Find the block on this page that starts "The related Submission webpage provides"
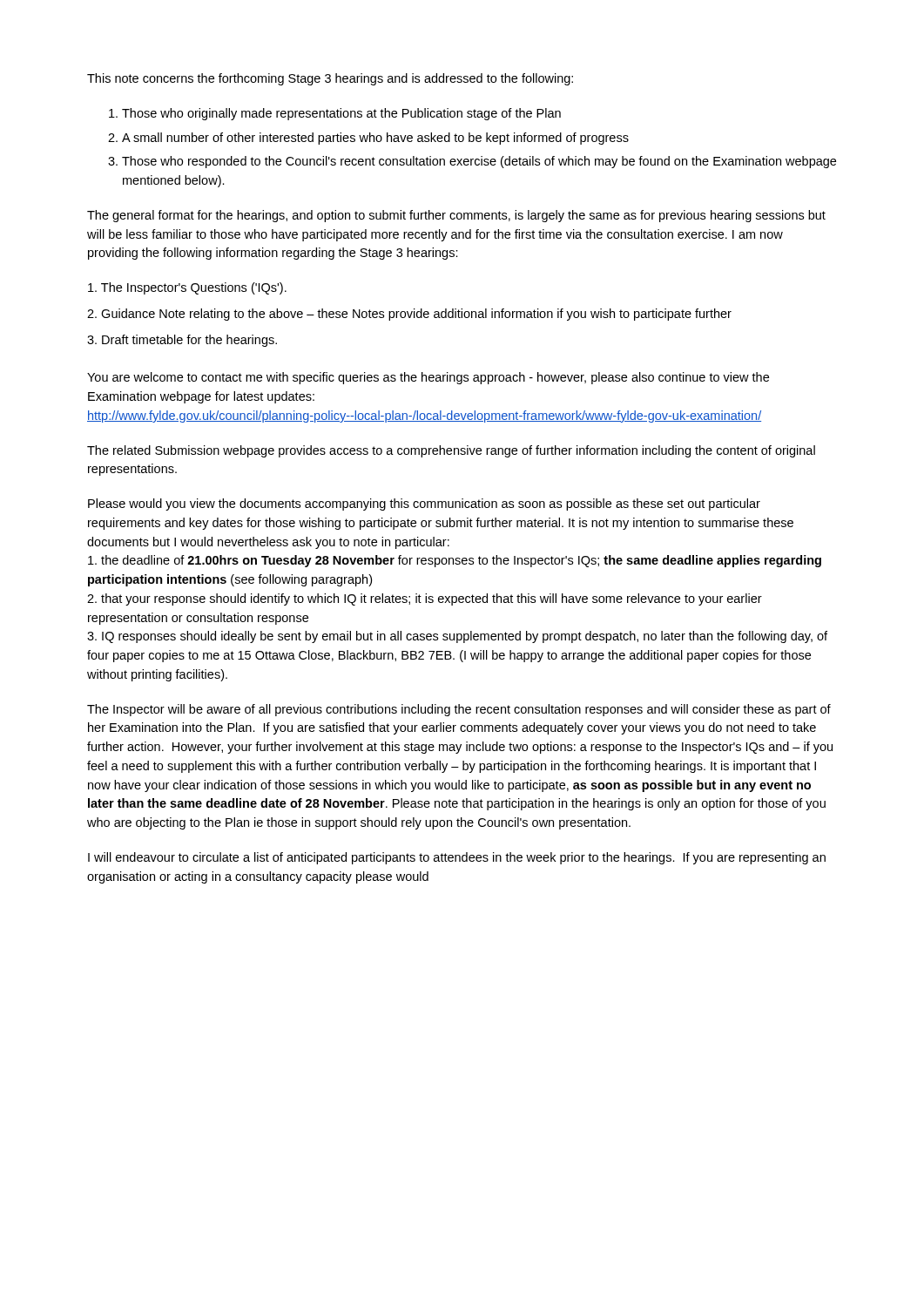 coord(451,460)
